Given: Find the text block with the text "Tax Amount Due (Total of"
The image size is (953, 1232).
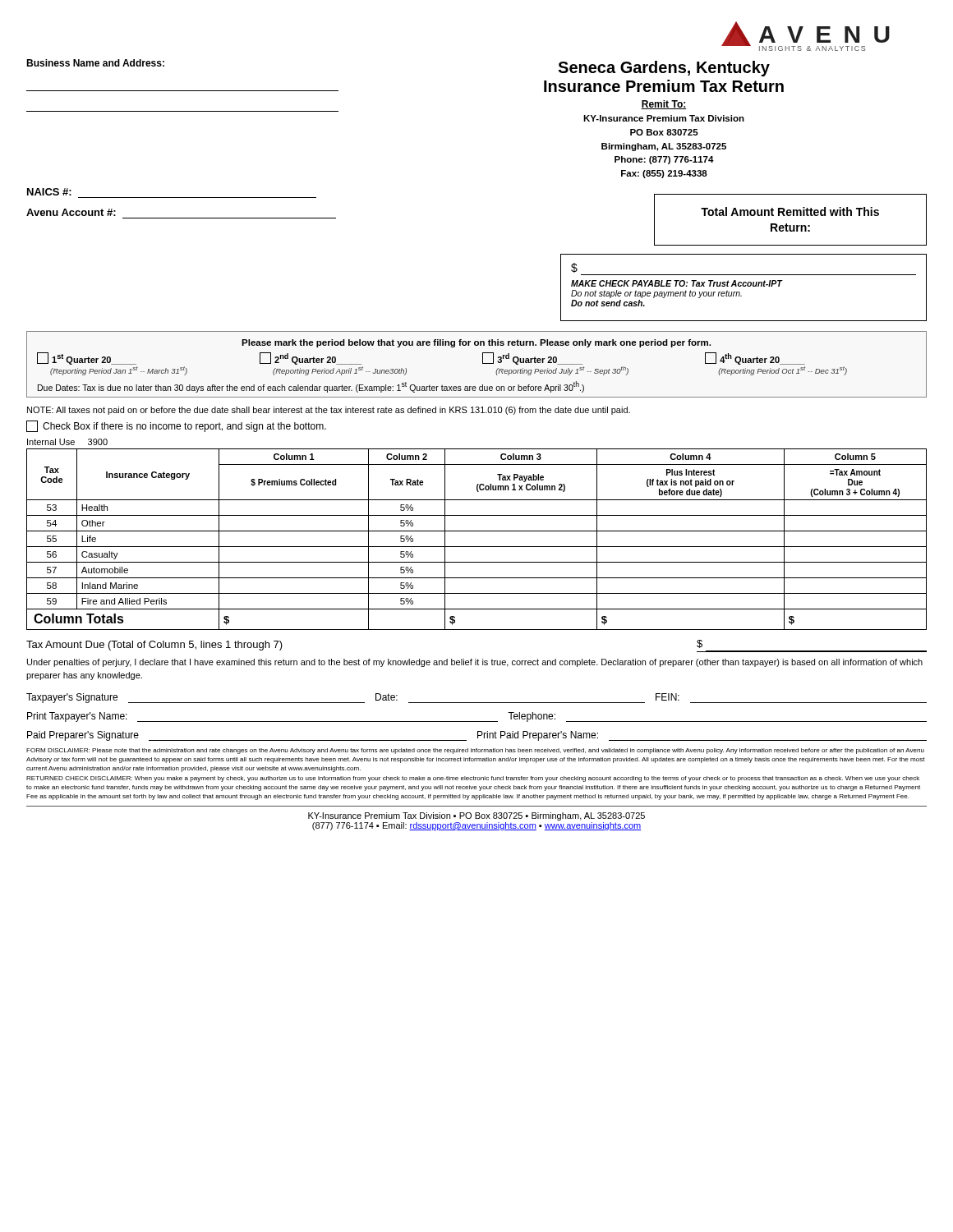Looking at the screenshot, I should 152,647.
